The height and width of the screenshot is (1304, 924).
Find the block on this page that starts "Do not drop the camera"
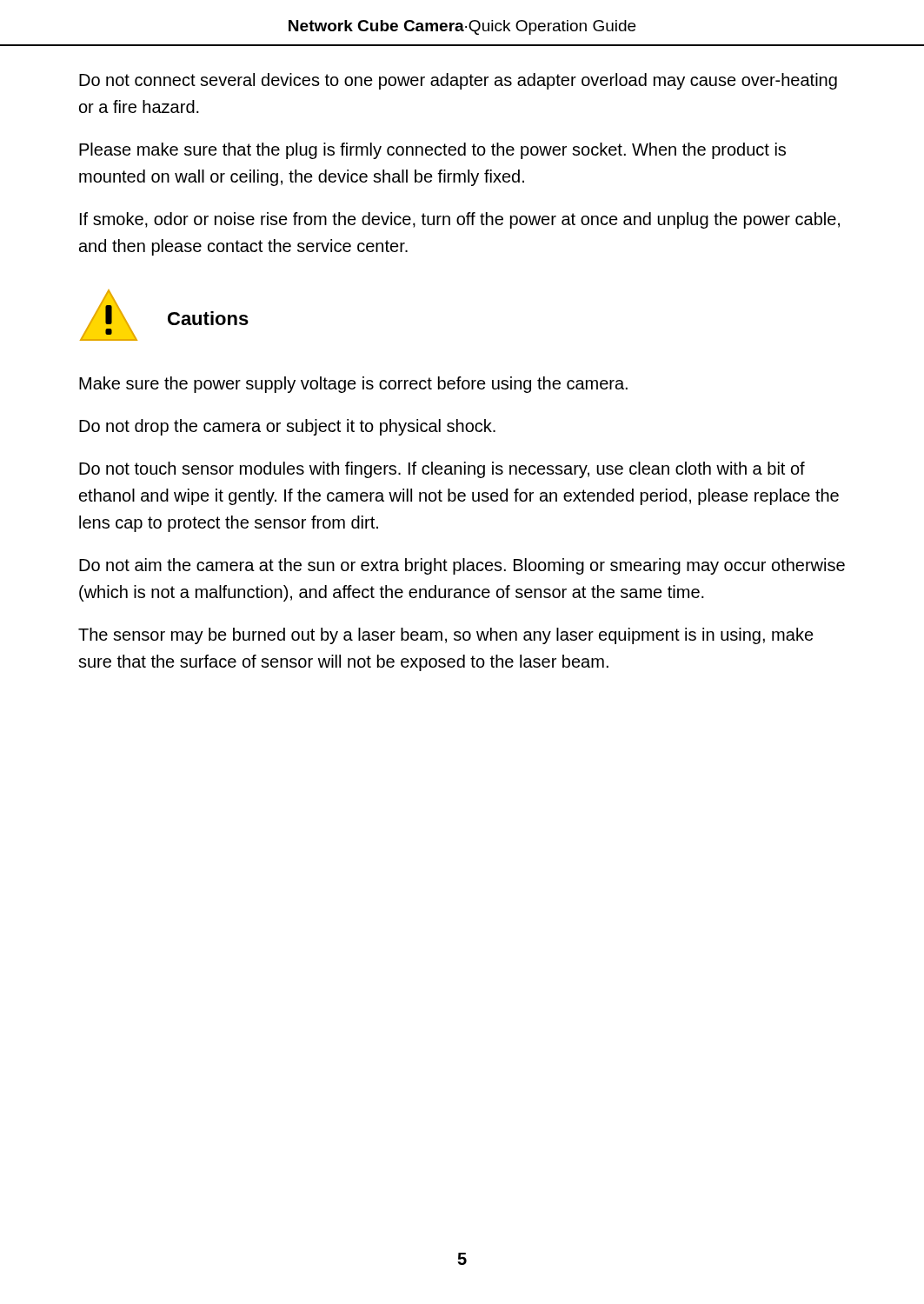[287, 426]
